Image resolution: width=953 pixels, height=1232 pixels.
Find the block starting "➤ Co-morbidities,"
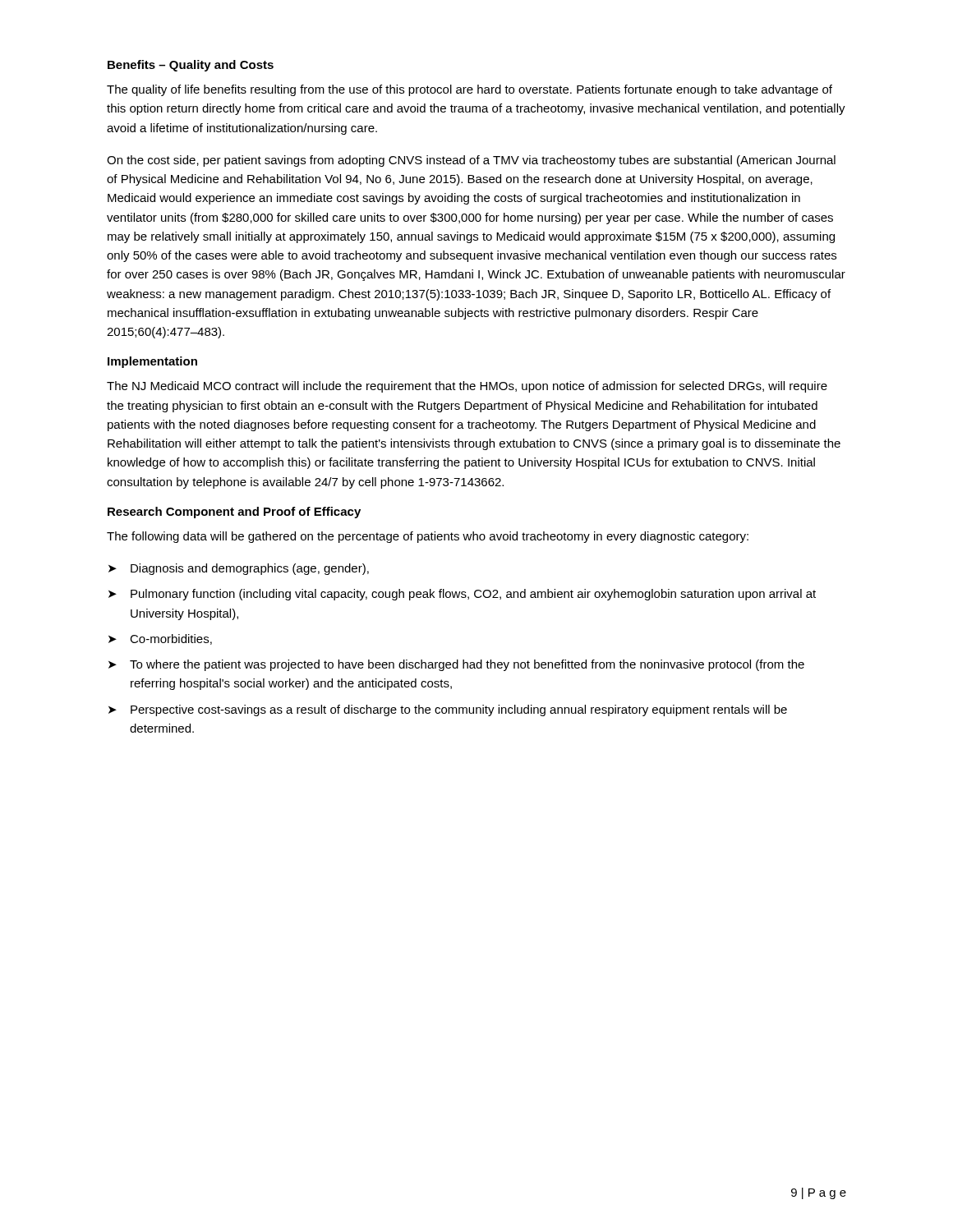pos(160,639)
